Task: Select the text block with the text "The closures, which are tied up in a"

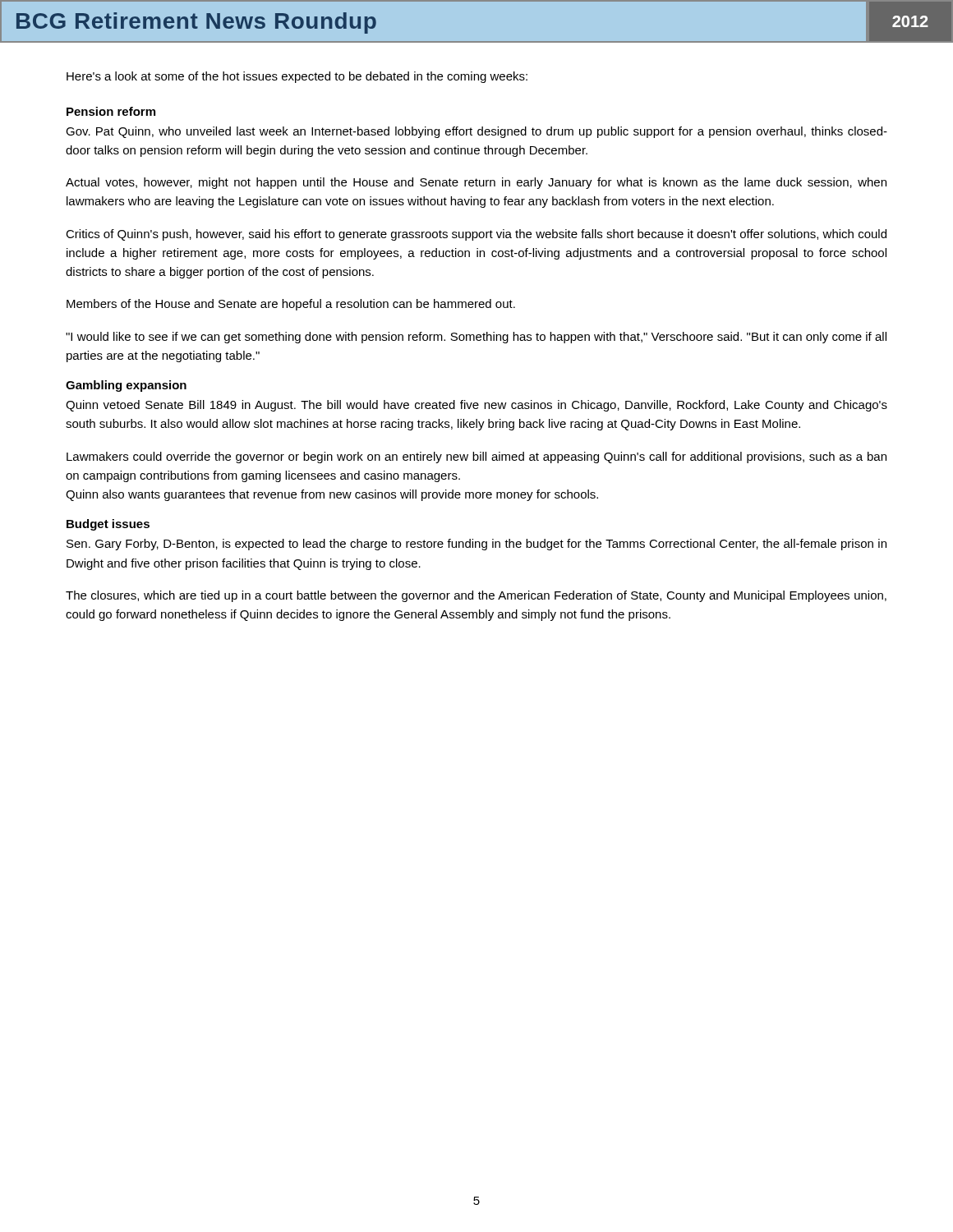Action: coord(476,604)
